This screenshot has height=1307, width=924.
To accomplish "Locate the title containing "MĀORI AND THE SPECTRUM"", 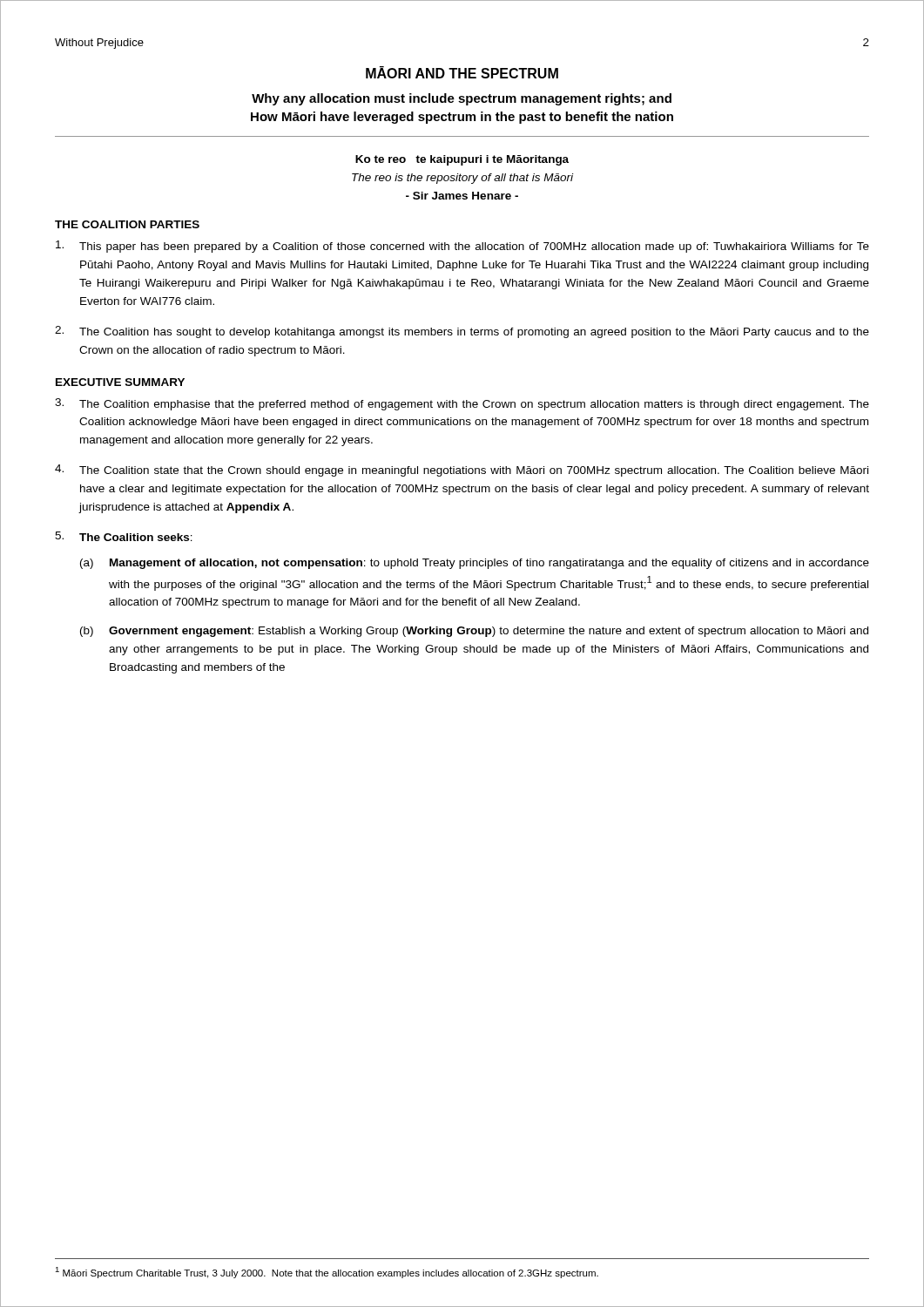I will pyautogui.click(x=462, y=74).
